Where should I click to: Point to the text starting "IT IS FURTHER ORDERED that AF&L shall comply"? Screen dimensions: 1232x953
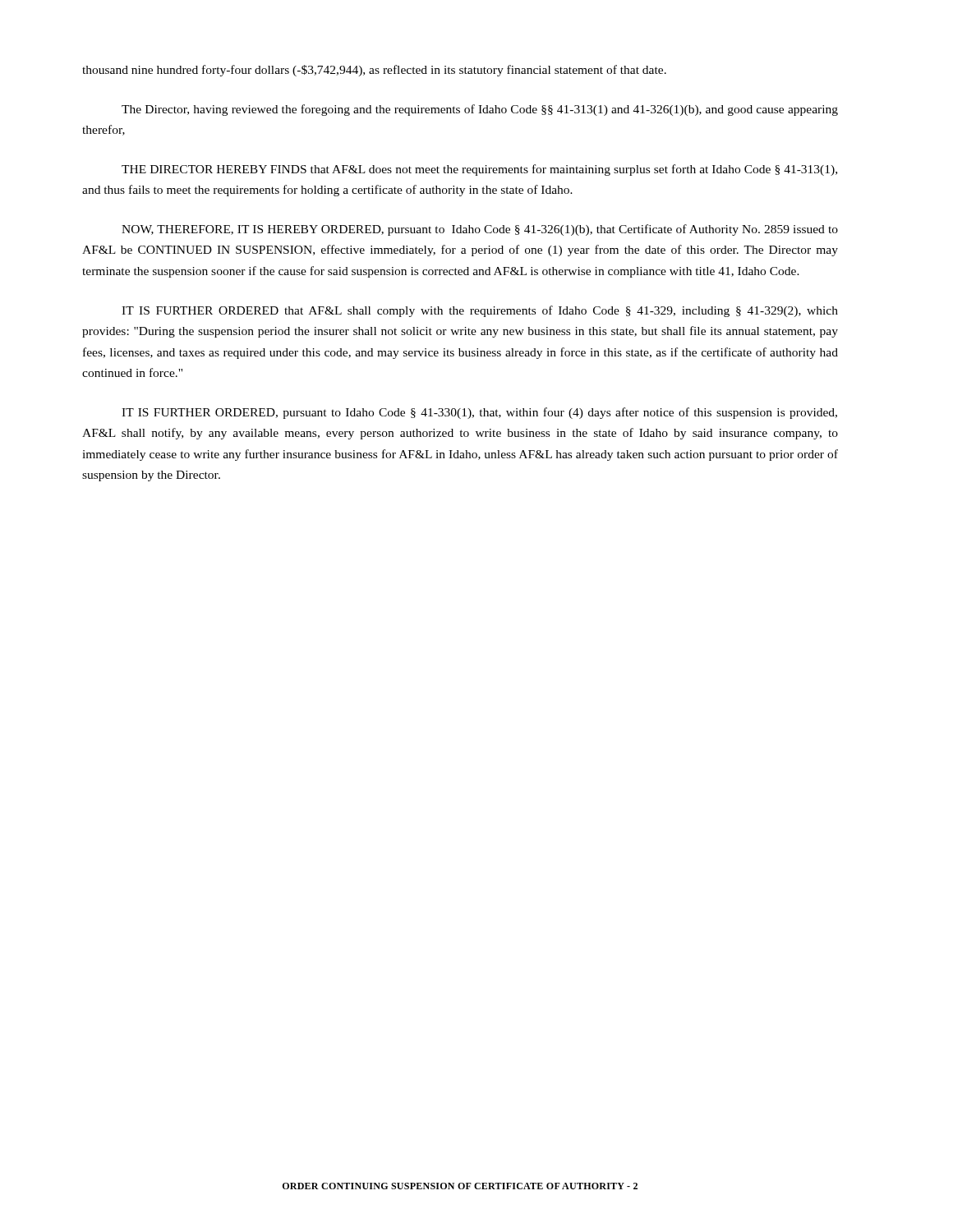(x=460, y=341)
